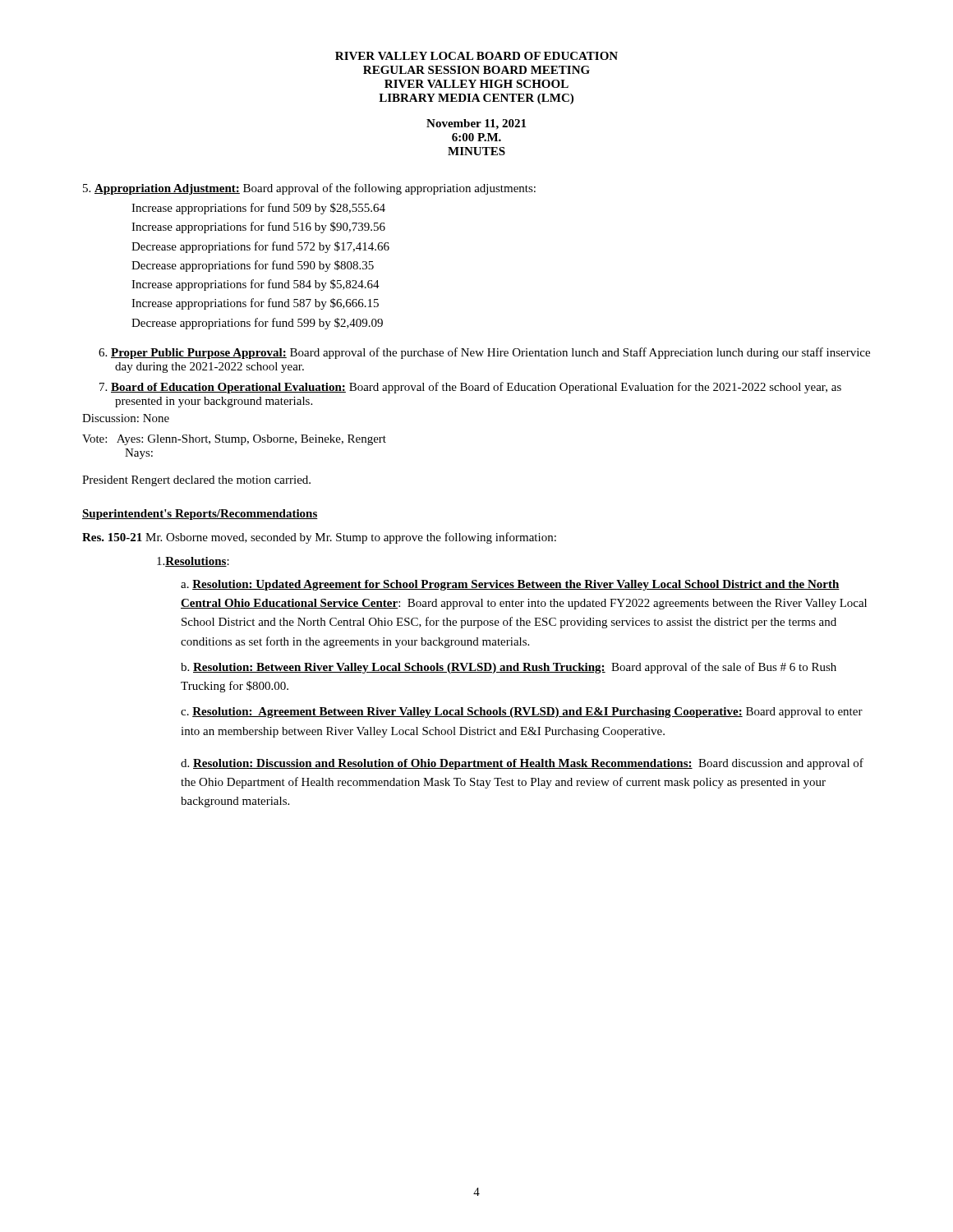Find the region starting "5. Appropriation Adjustment: Board"
This screenshot has height=1232, width=953.
pos(476,188)
